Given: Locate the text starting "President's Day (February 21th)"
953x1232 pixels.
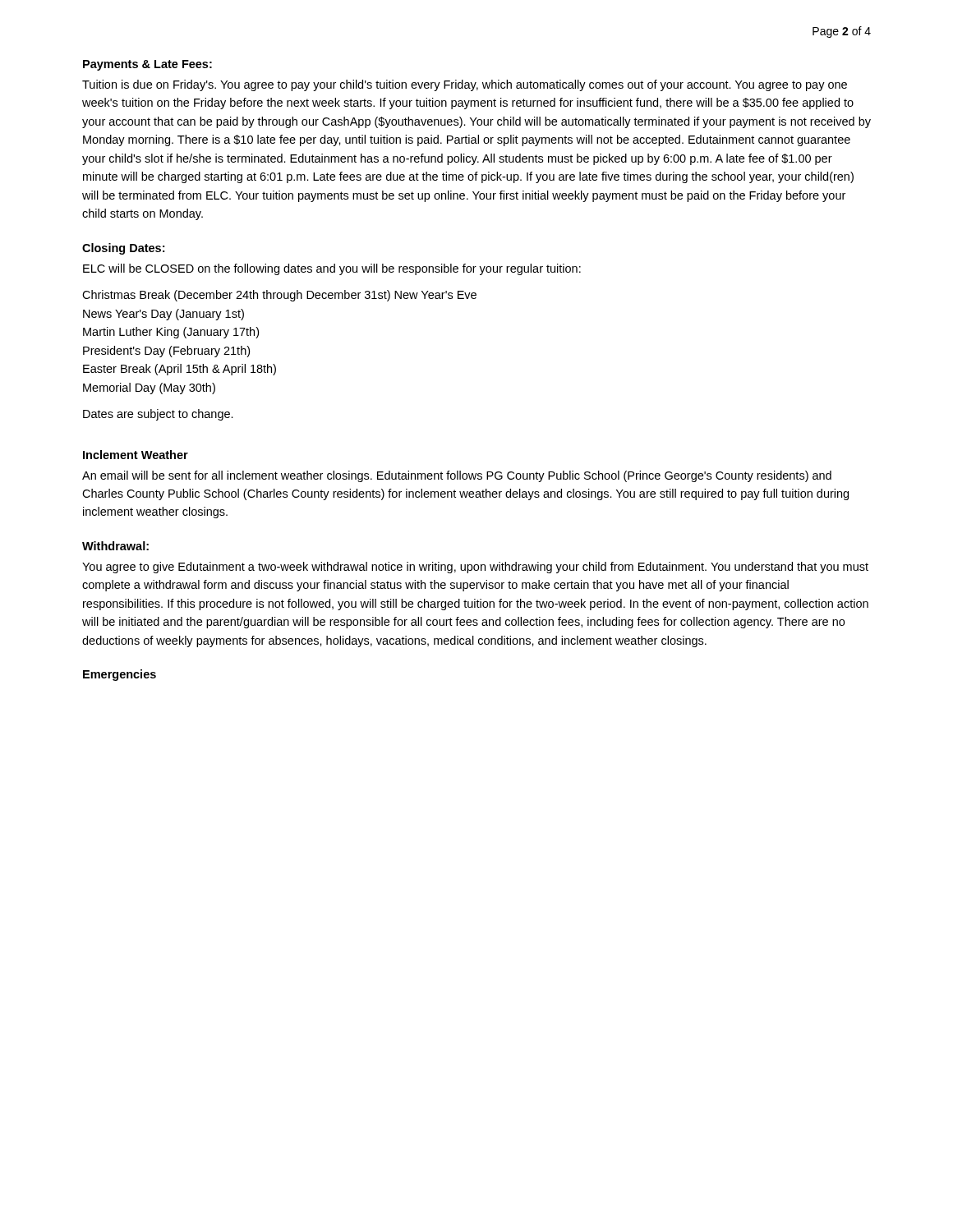Looking at the screenshot, I should tap(166, 350).
